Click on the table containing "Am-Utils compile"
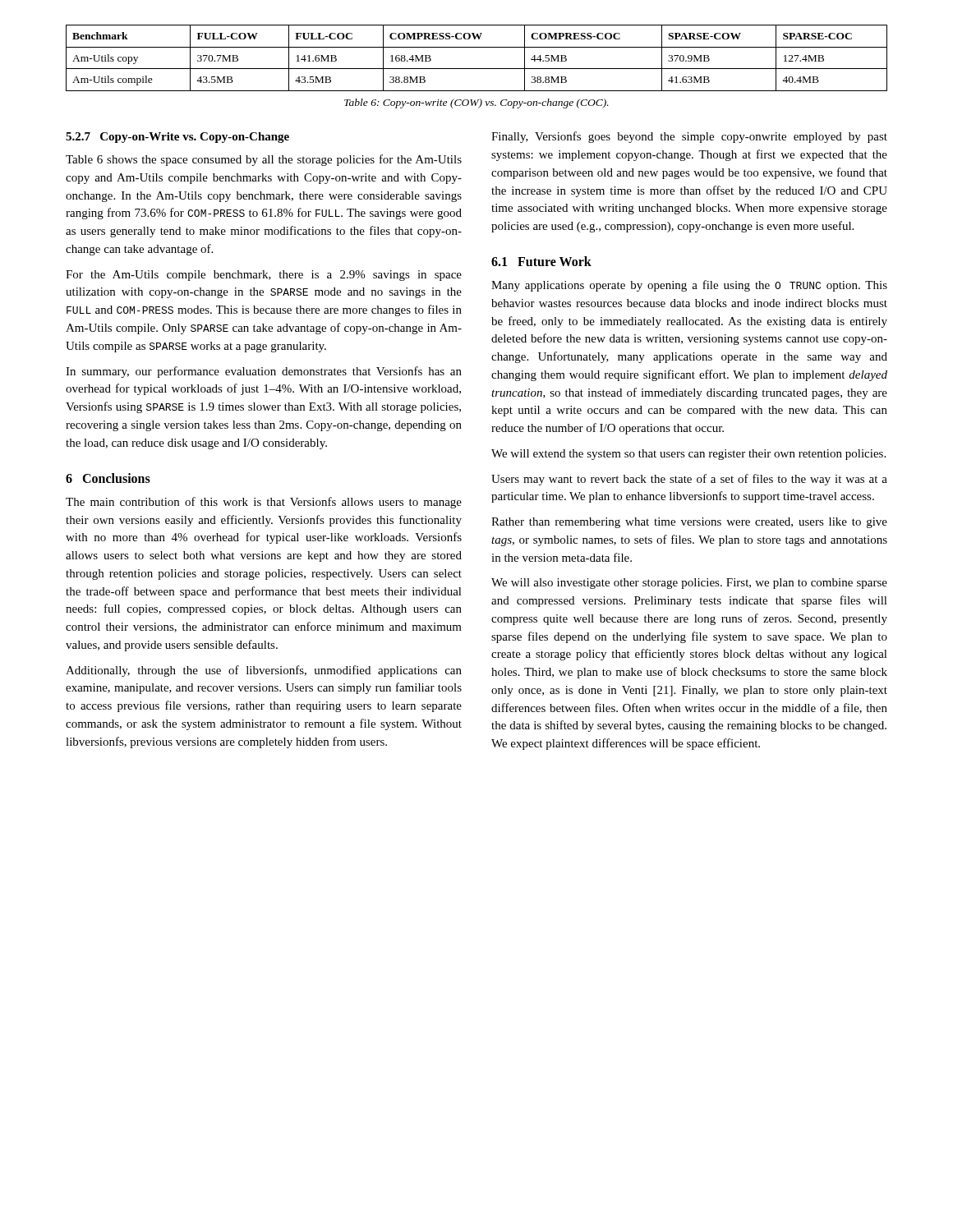This screenshot has height=1232, width=953. click(x=476, y=58)
